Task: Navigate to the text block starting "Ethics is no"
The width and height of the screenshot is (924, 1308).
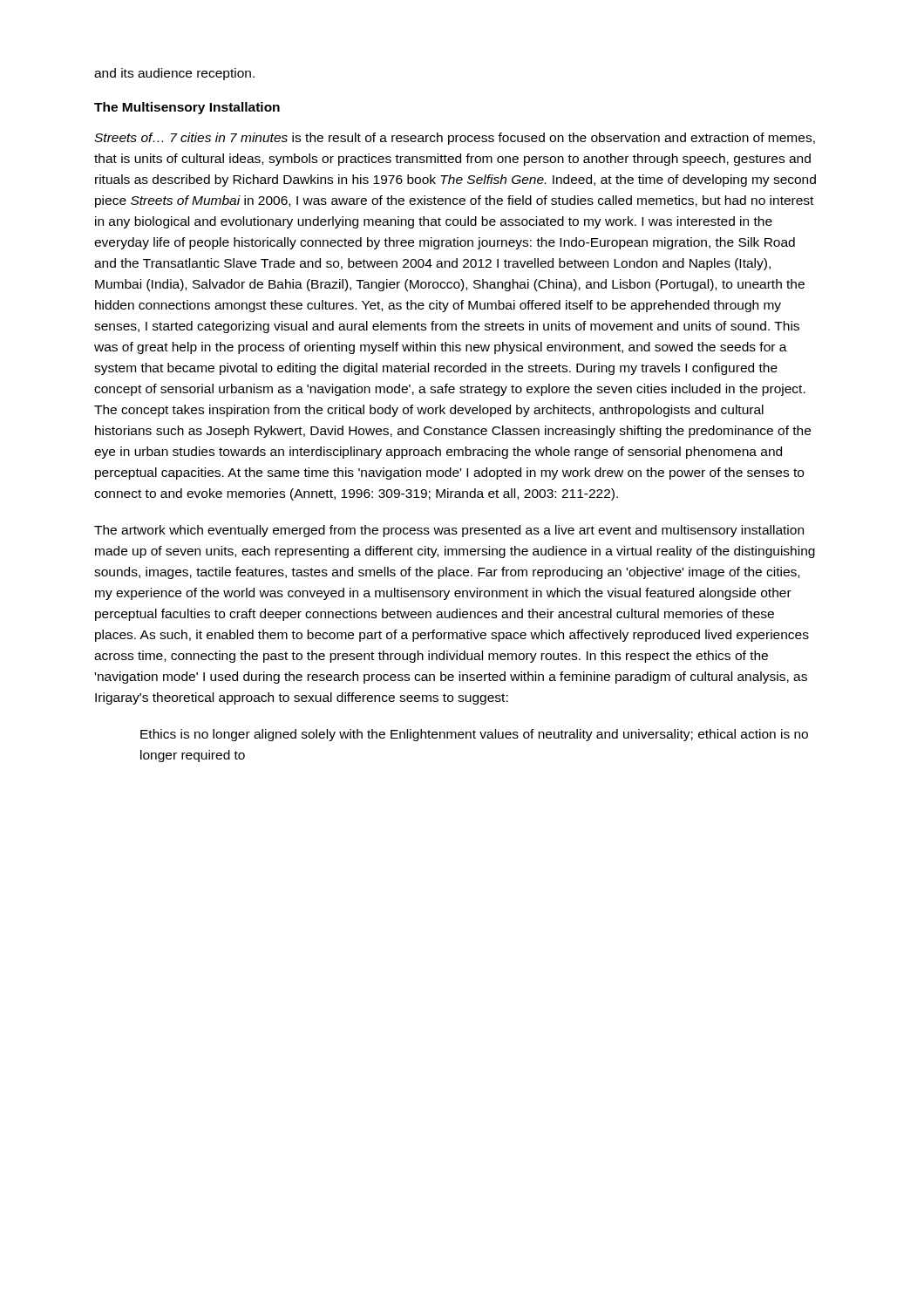Action: point(474,745)
